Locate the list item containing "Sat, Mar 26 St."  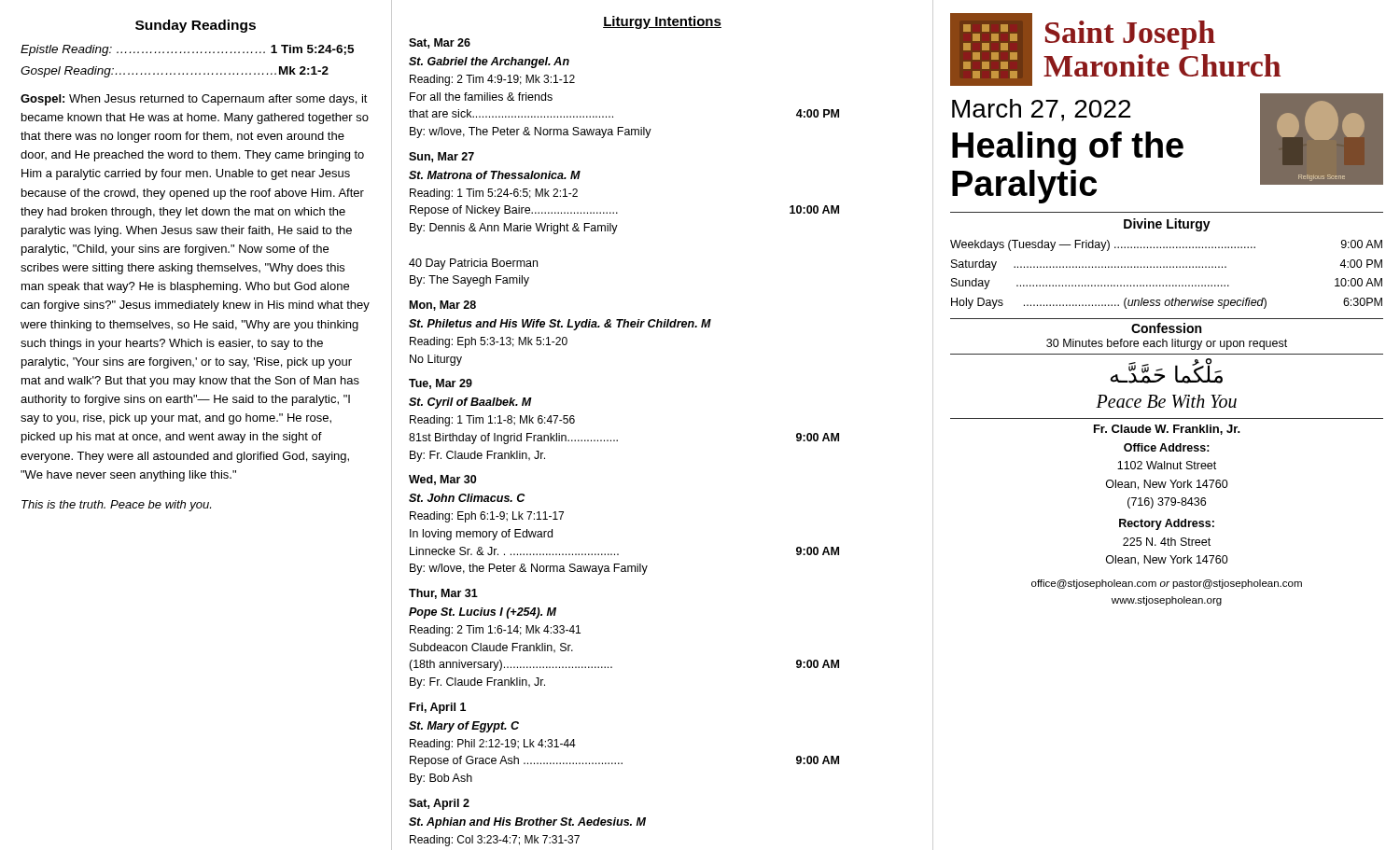tap(440, 43)
